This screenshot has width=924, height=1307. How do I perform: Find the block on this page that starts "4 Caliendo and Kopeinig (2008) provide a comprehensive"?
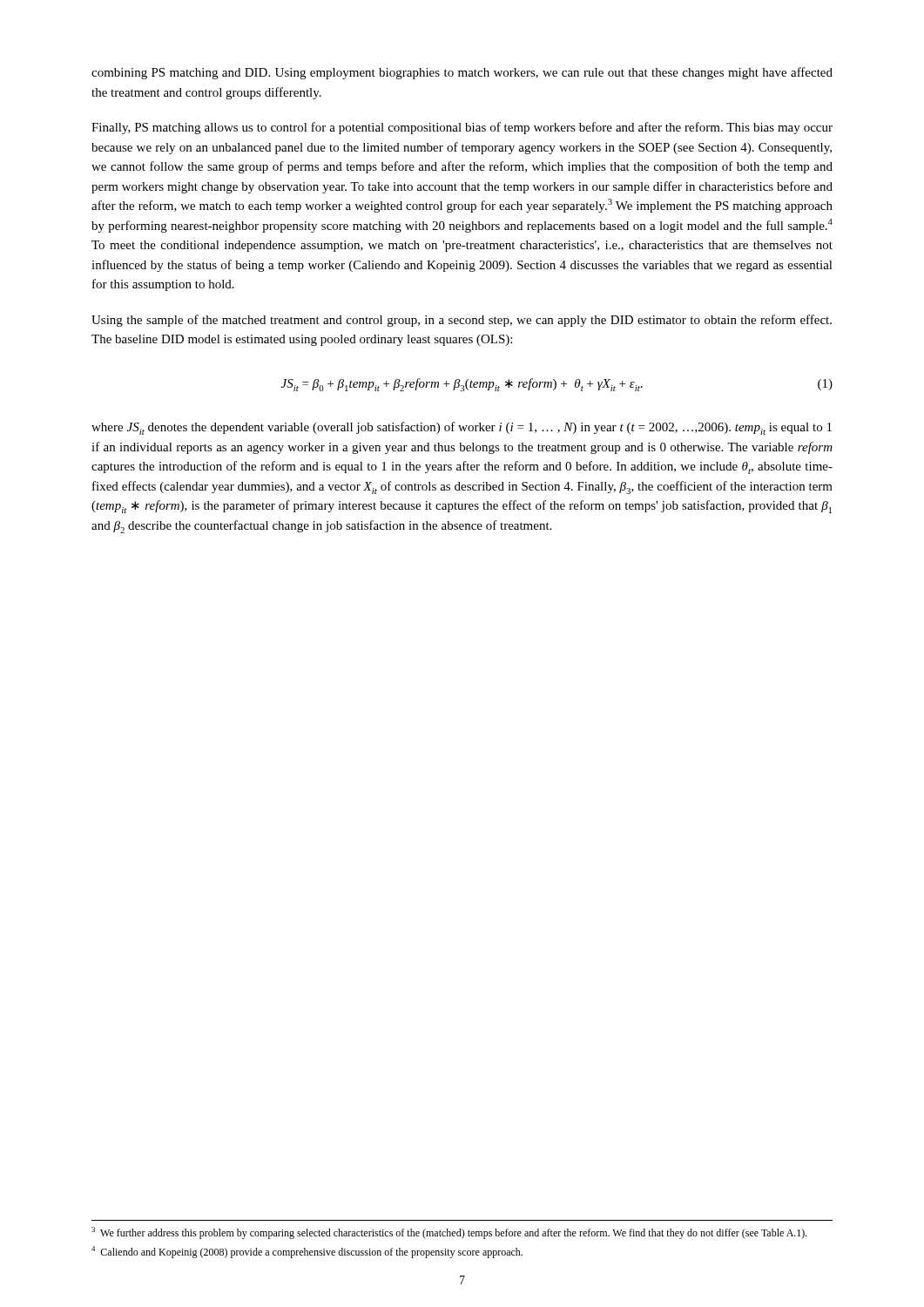[307, 1251]
